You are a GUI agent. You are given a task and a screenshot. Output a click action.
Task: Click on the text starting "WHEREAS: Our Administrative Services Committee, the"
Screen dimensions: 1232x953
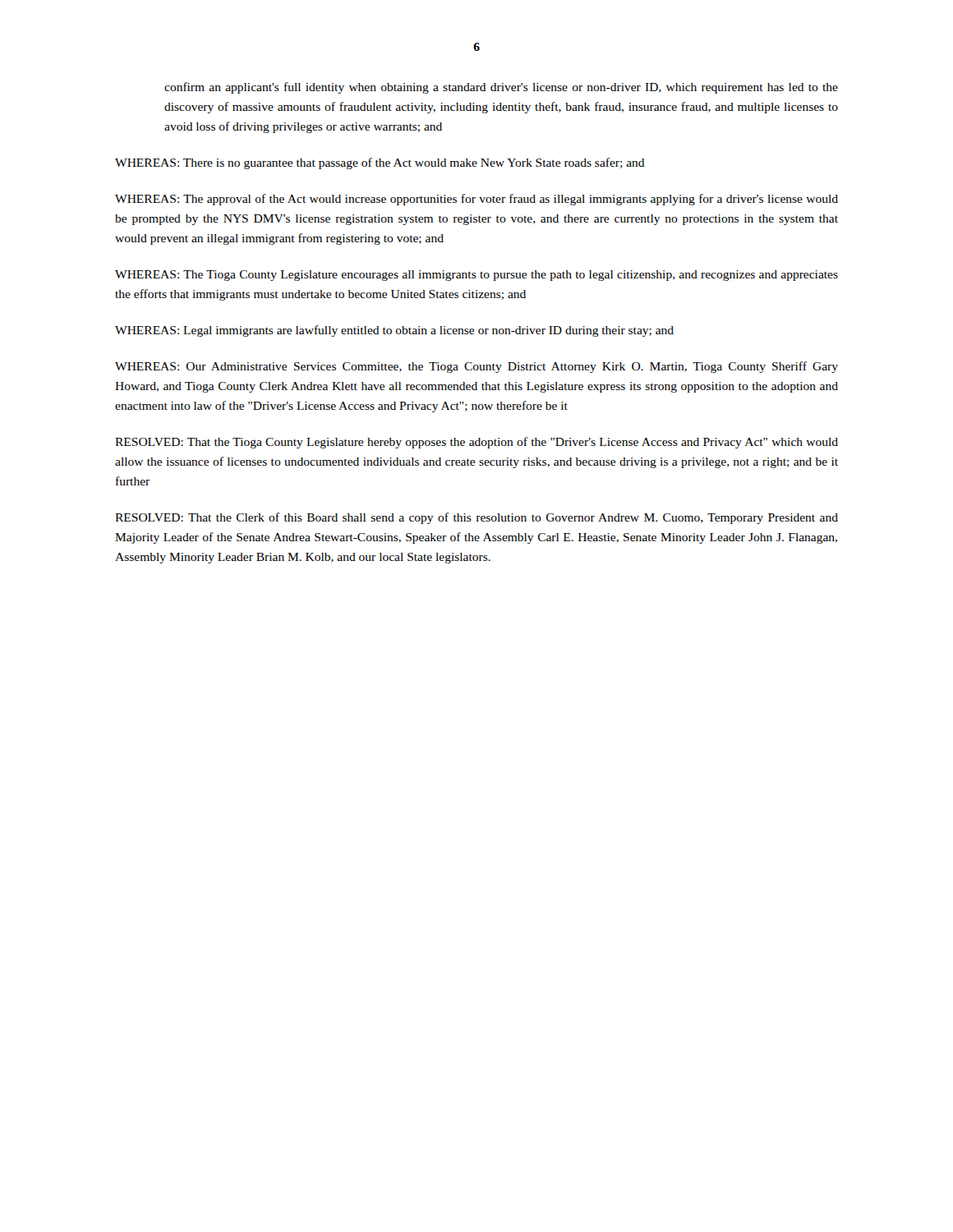[x=476, y=386]
